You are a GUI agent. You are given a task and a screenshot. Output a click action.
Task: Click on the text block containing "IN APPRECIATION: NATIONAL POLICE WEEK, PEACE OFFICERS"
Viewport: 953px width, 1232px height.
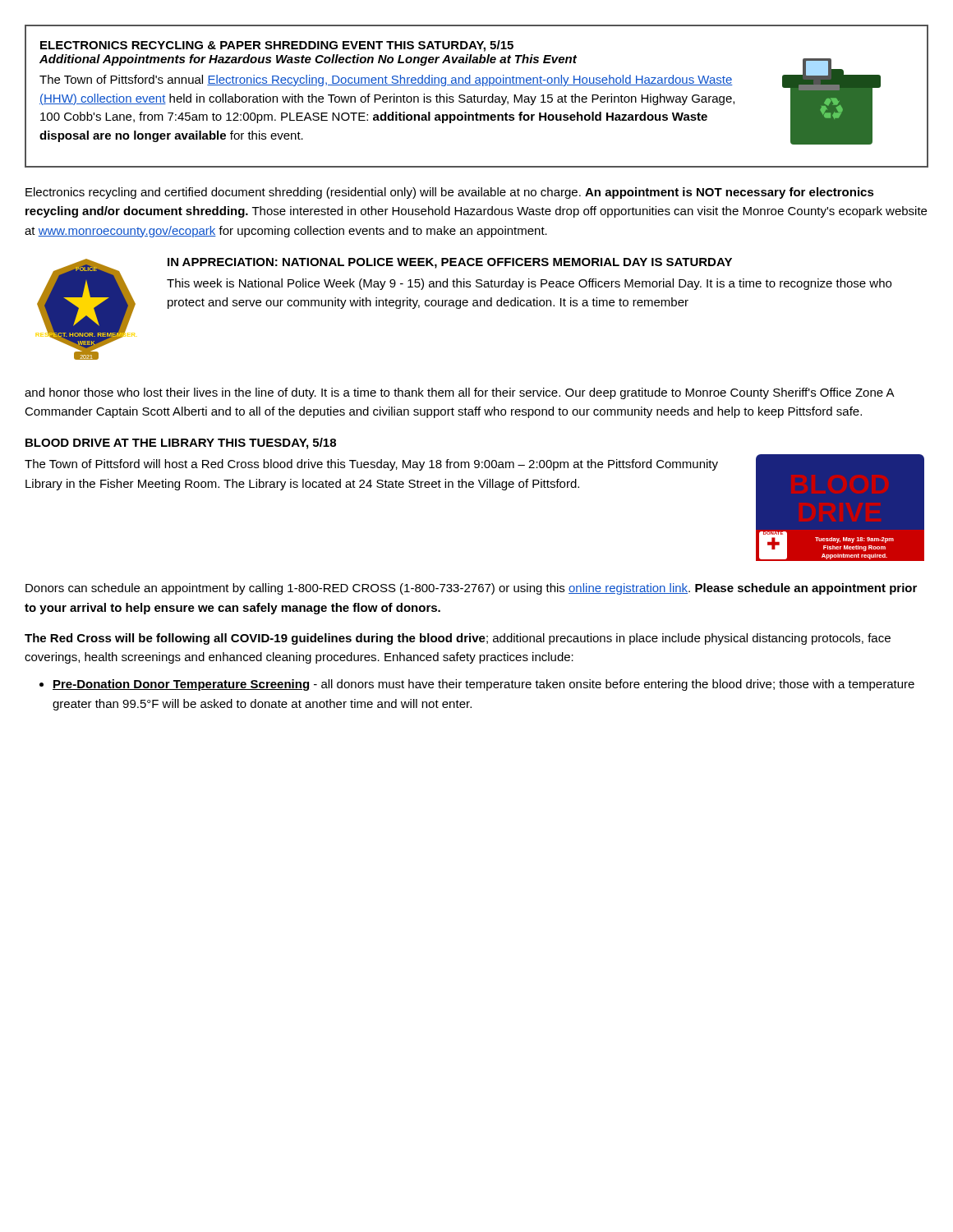pos(548,283)
